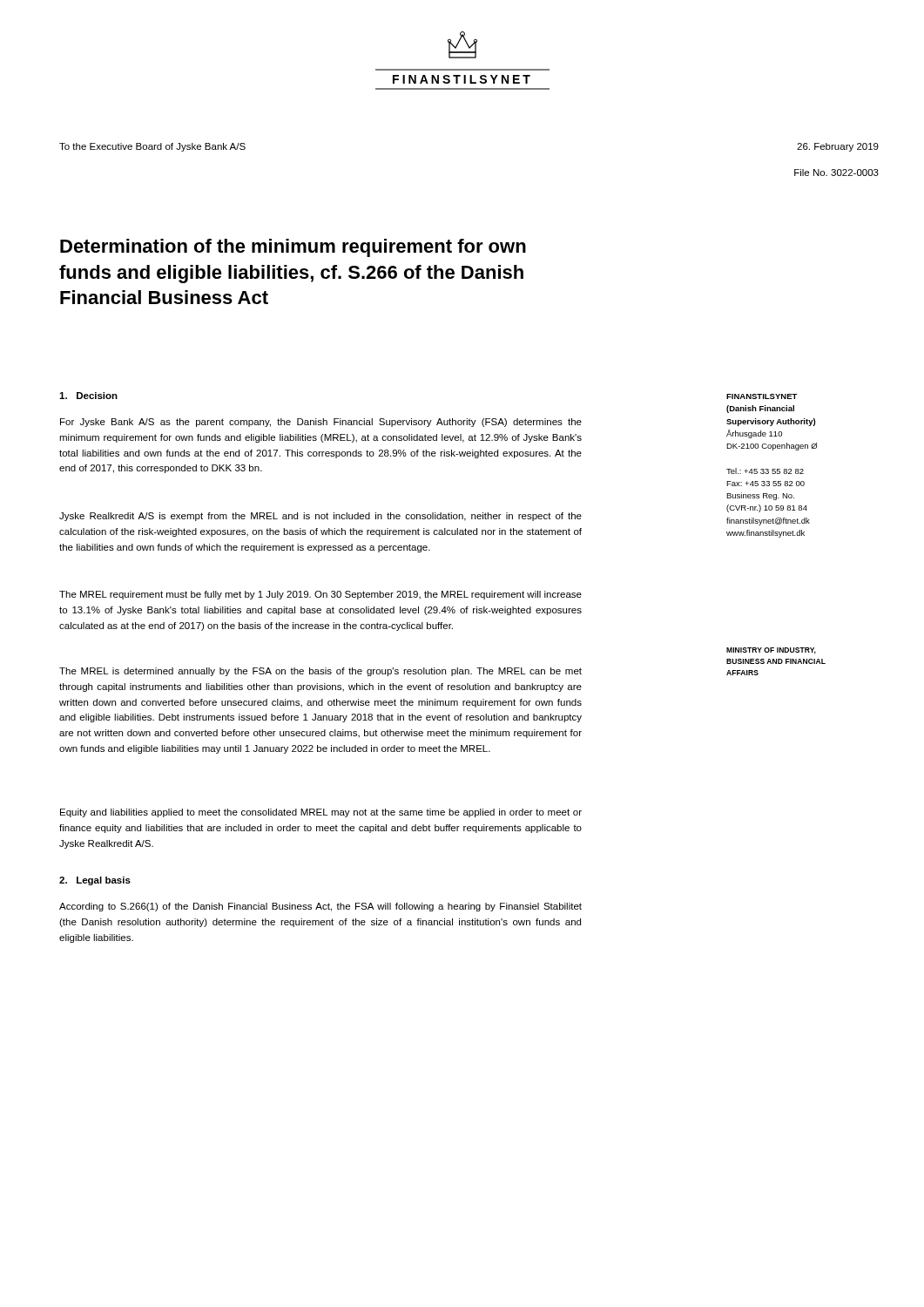The height and width of the screenshot is (1307, 924).
Task: Find the text block that reads "To the Executive Board"
Action: (152, 146)
